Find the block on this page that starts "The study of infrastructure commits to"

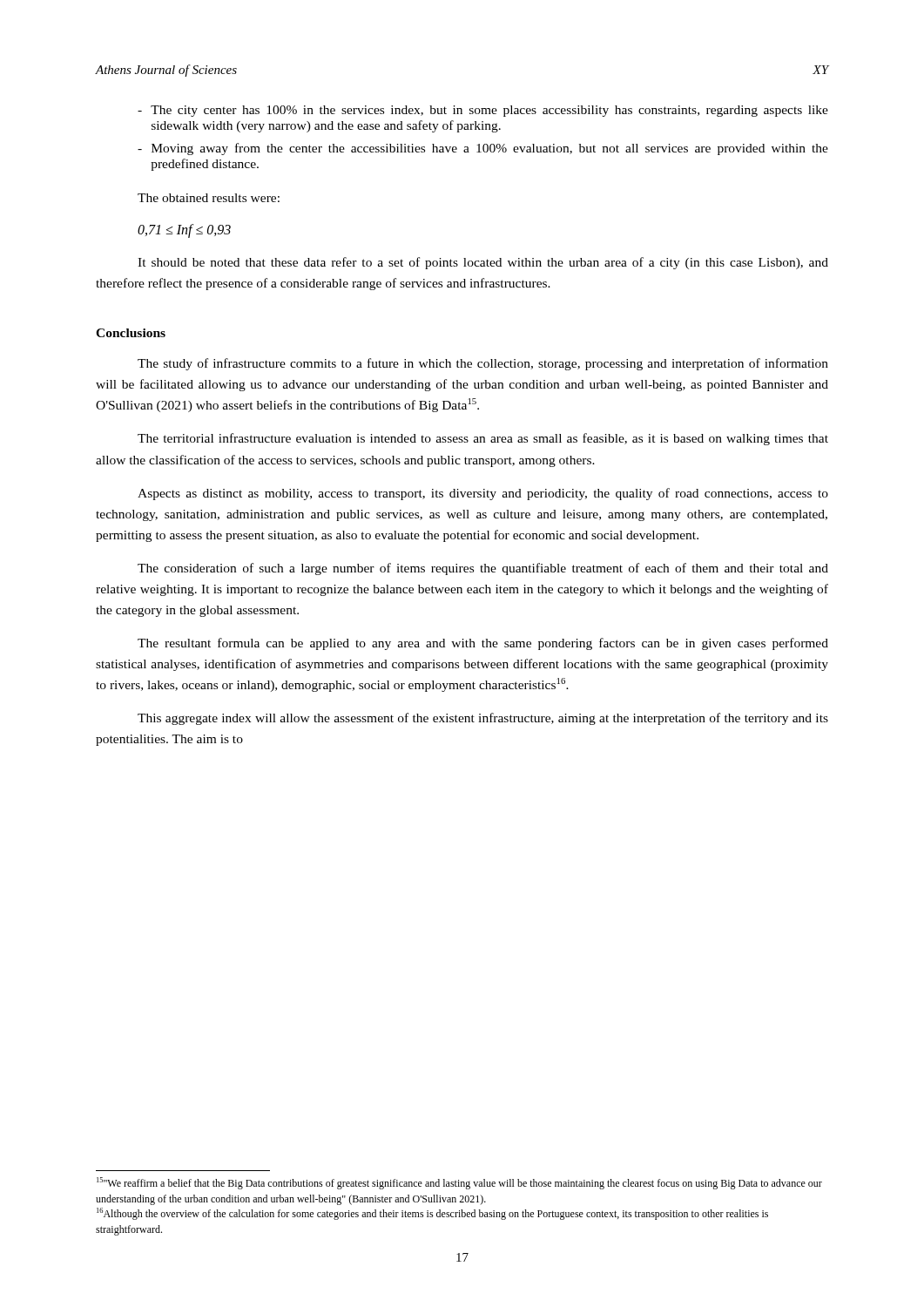pos(462,384)
